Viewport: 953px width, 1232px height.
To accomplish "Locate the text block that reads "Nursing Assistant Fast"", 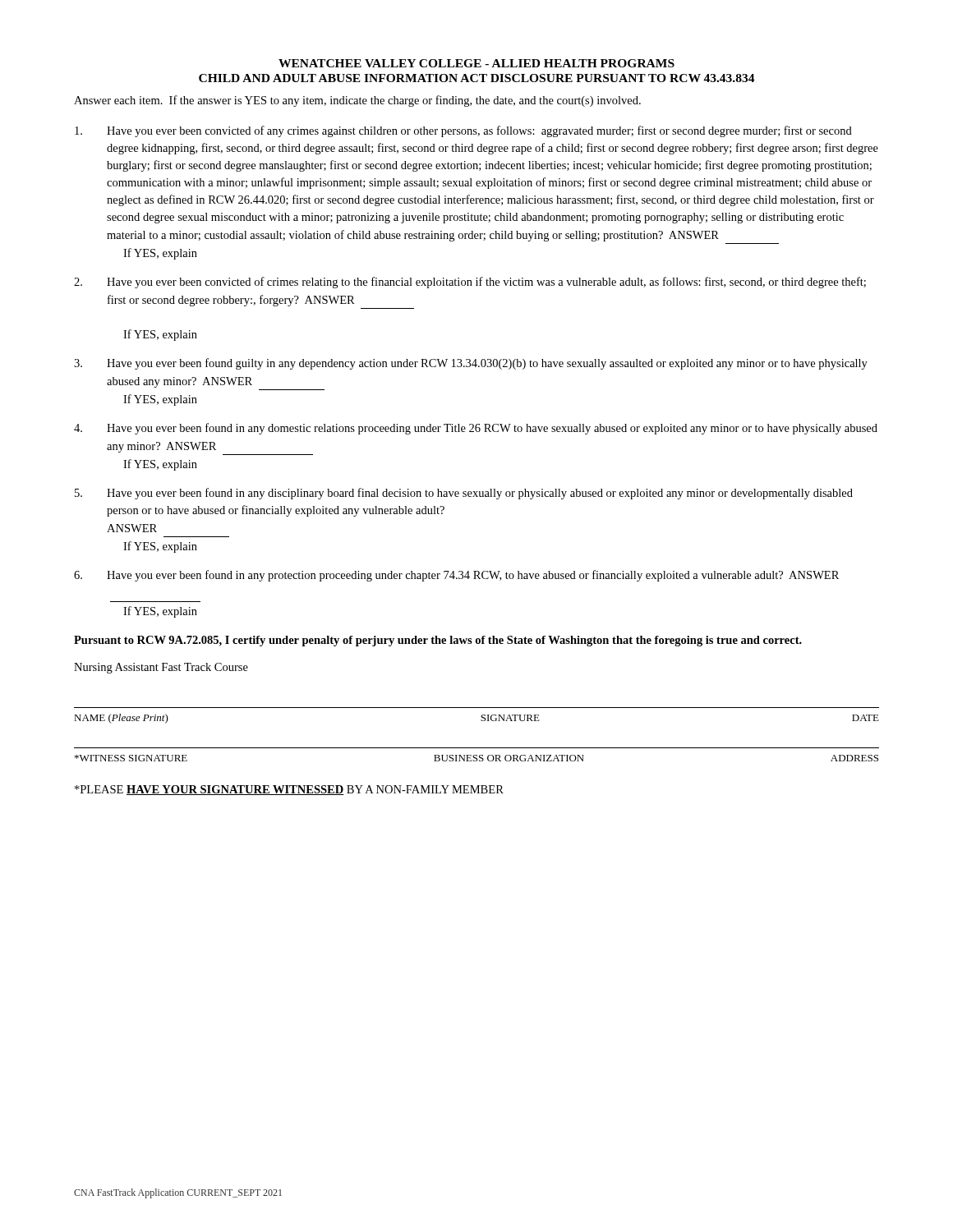I will (x=161, y=667).
